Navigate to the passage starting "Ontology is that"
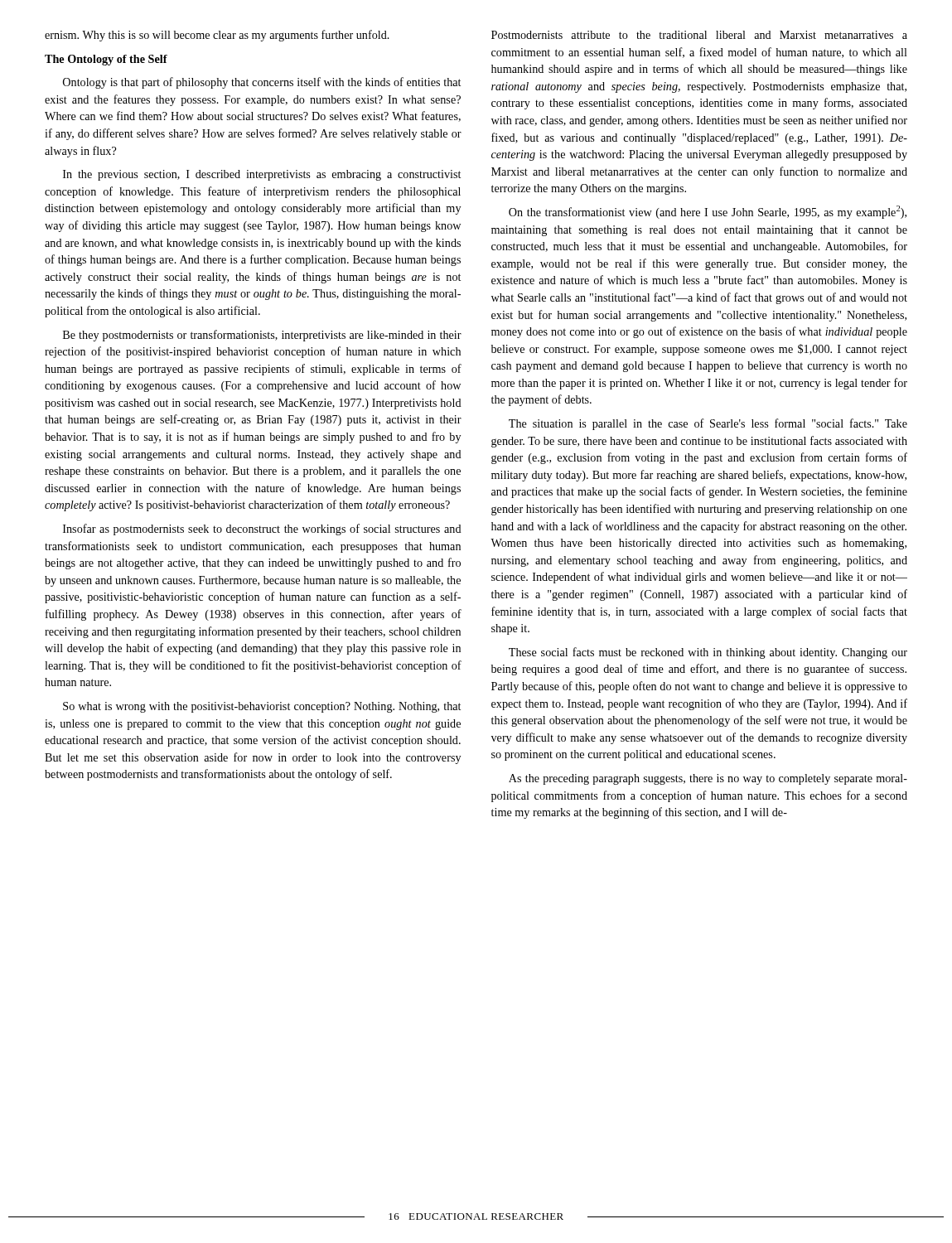The width and height of the screenshot is (952, 1243). tap(253, 429)
